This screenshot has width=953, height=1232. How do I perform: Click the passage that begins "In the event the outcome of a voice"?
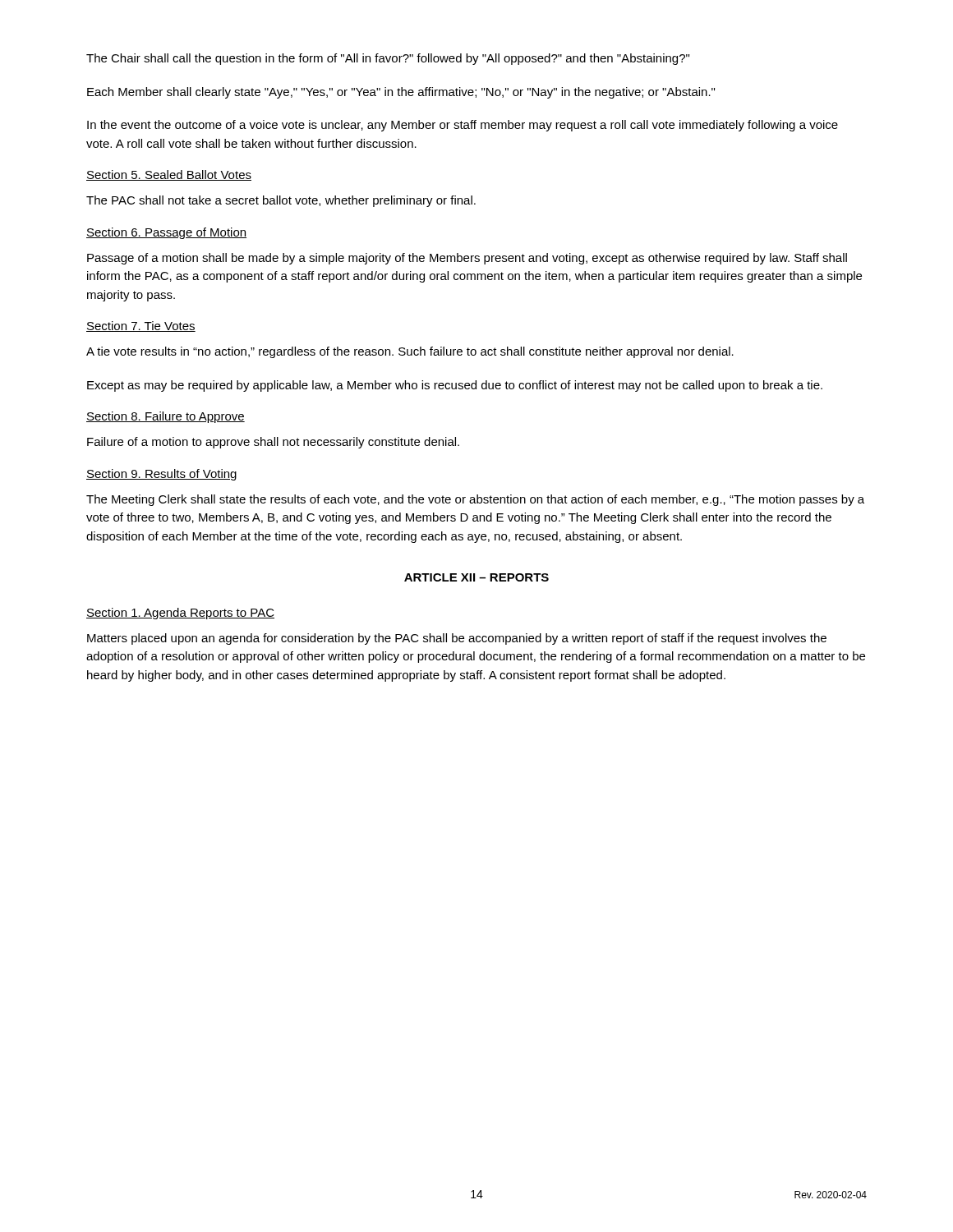(x=462, y=134)
